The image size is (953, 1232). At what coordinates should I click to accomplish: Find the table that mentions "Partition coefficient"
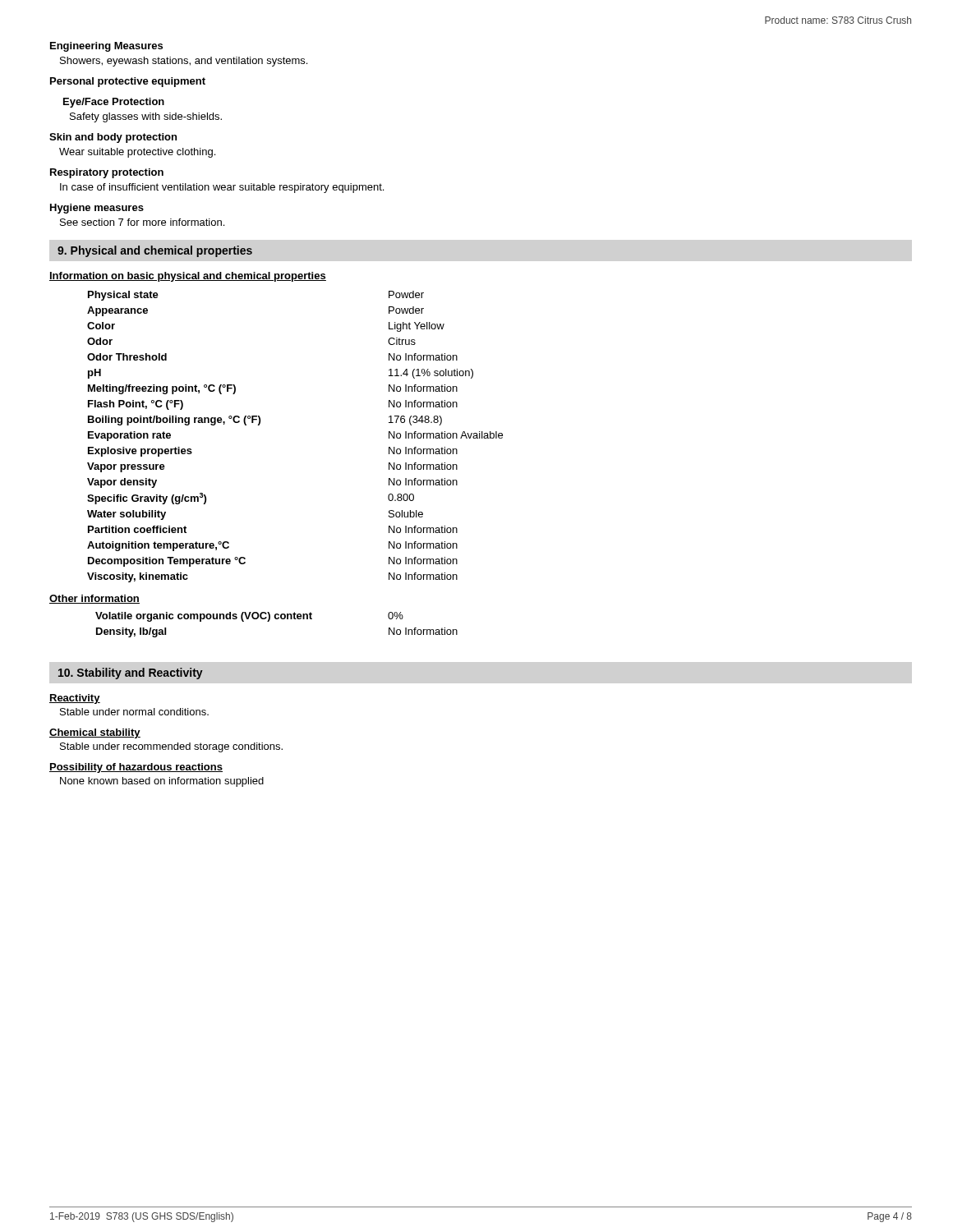481,435
